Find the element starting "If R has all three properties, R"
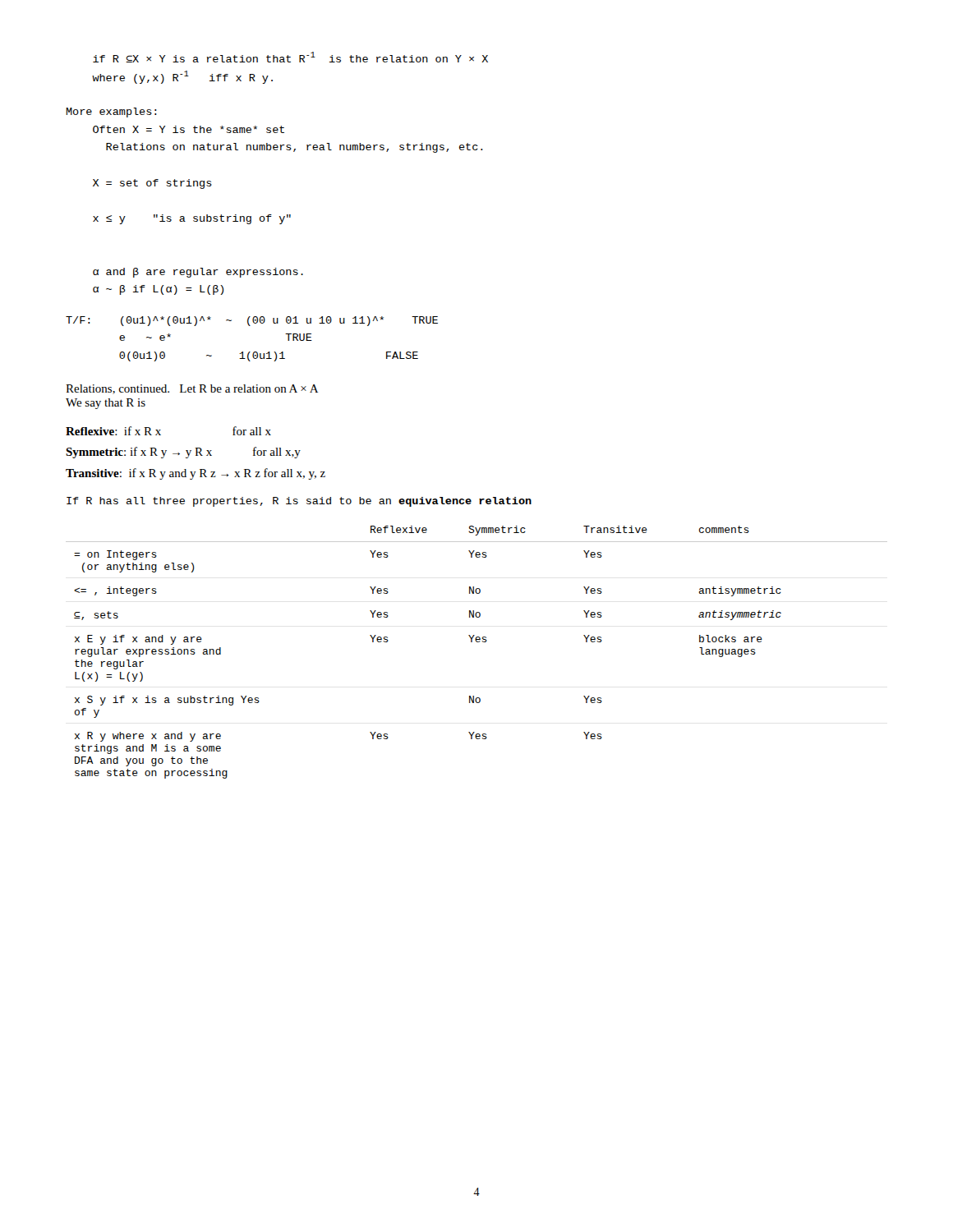 click(299, 501)
